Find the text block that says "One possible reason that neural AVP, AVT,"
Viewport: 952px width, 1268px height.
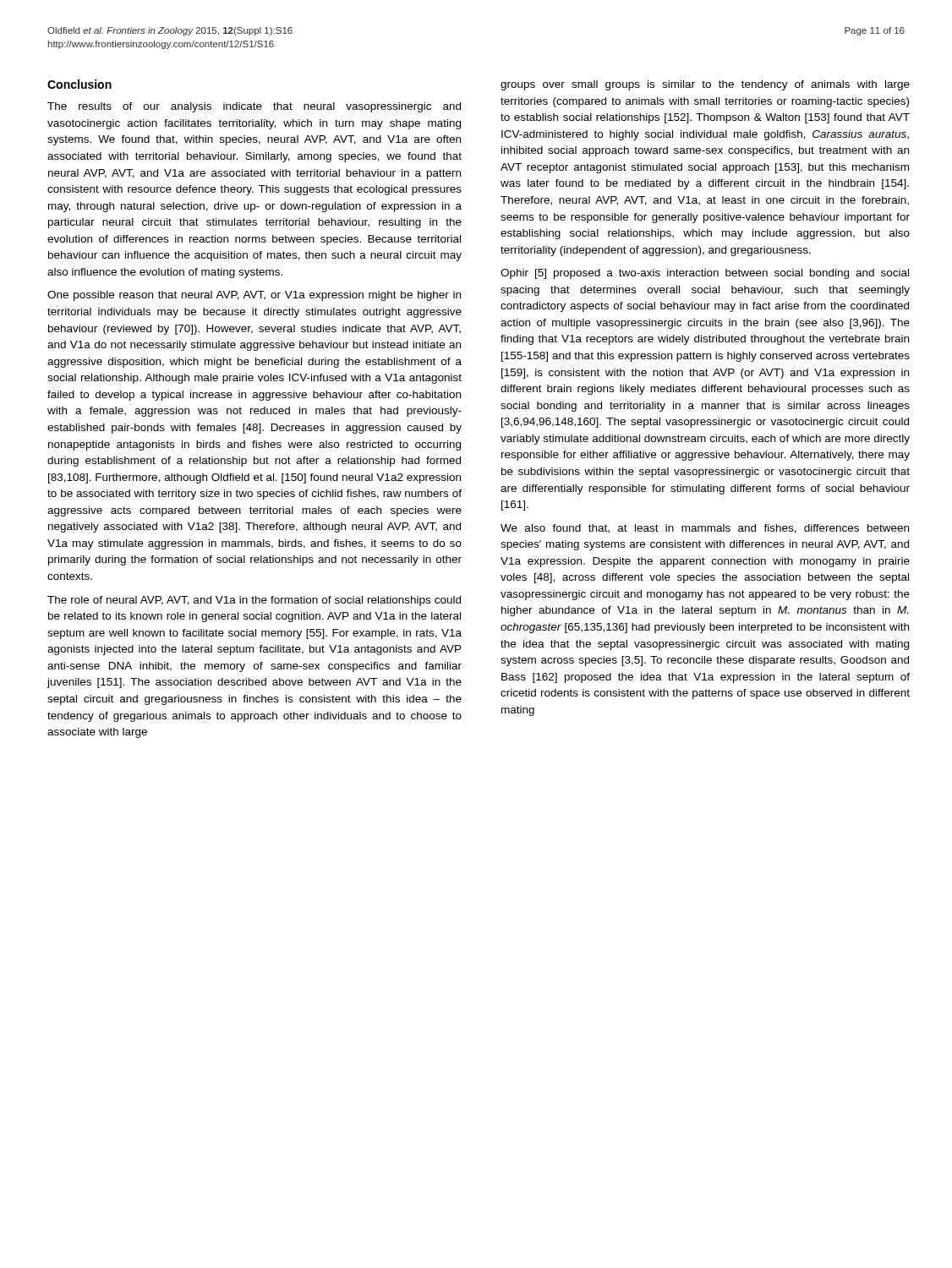tap(254, 436)
